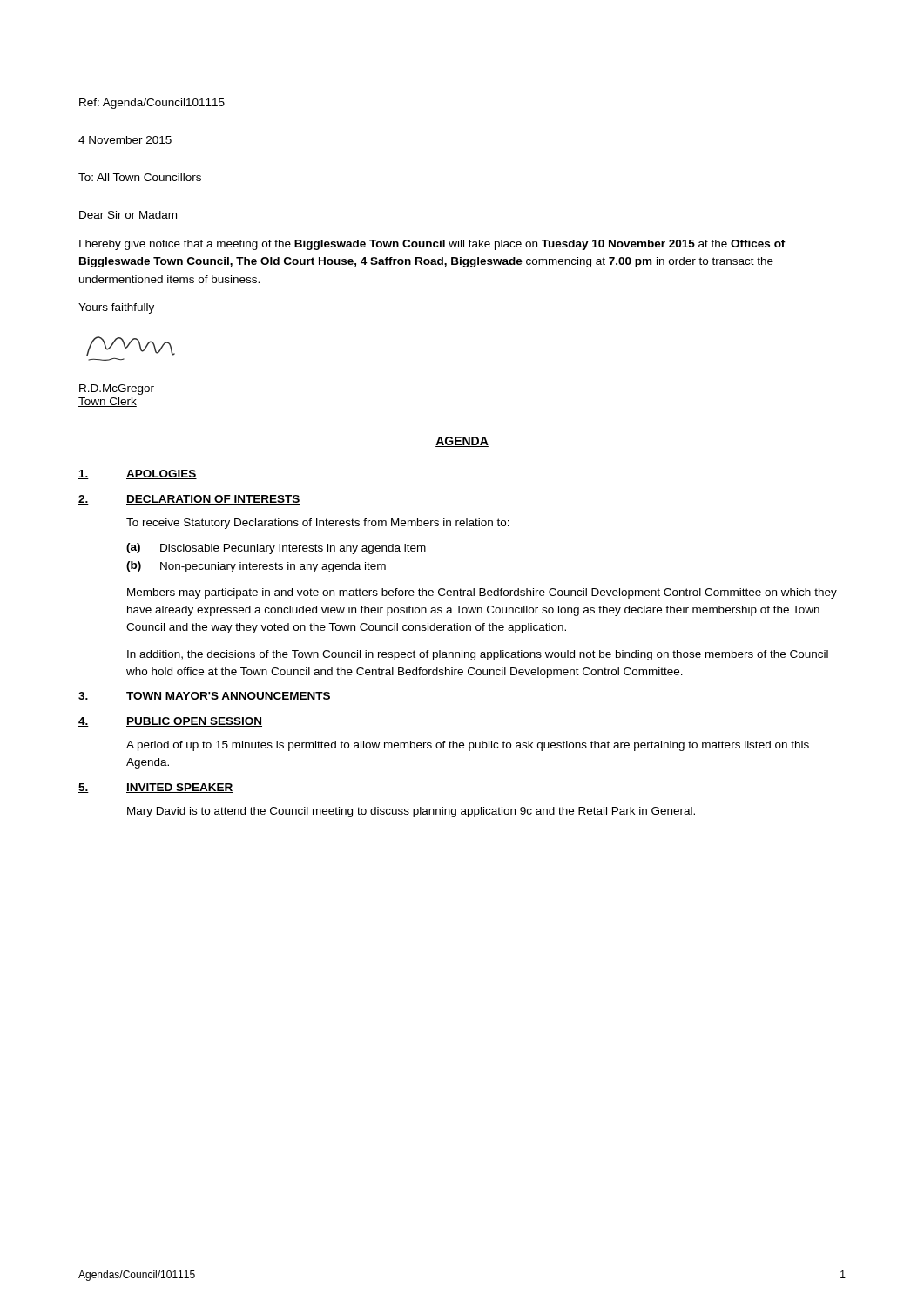The height and width of the screenshot is (1307, 924).
Task: Point to the text block starting "Dear Sir or Madam"
Action: [128, 215]
